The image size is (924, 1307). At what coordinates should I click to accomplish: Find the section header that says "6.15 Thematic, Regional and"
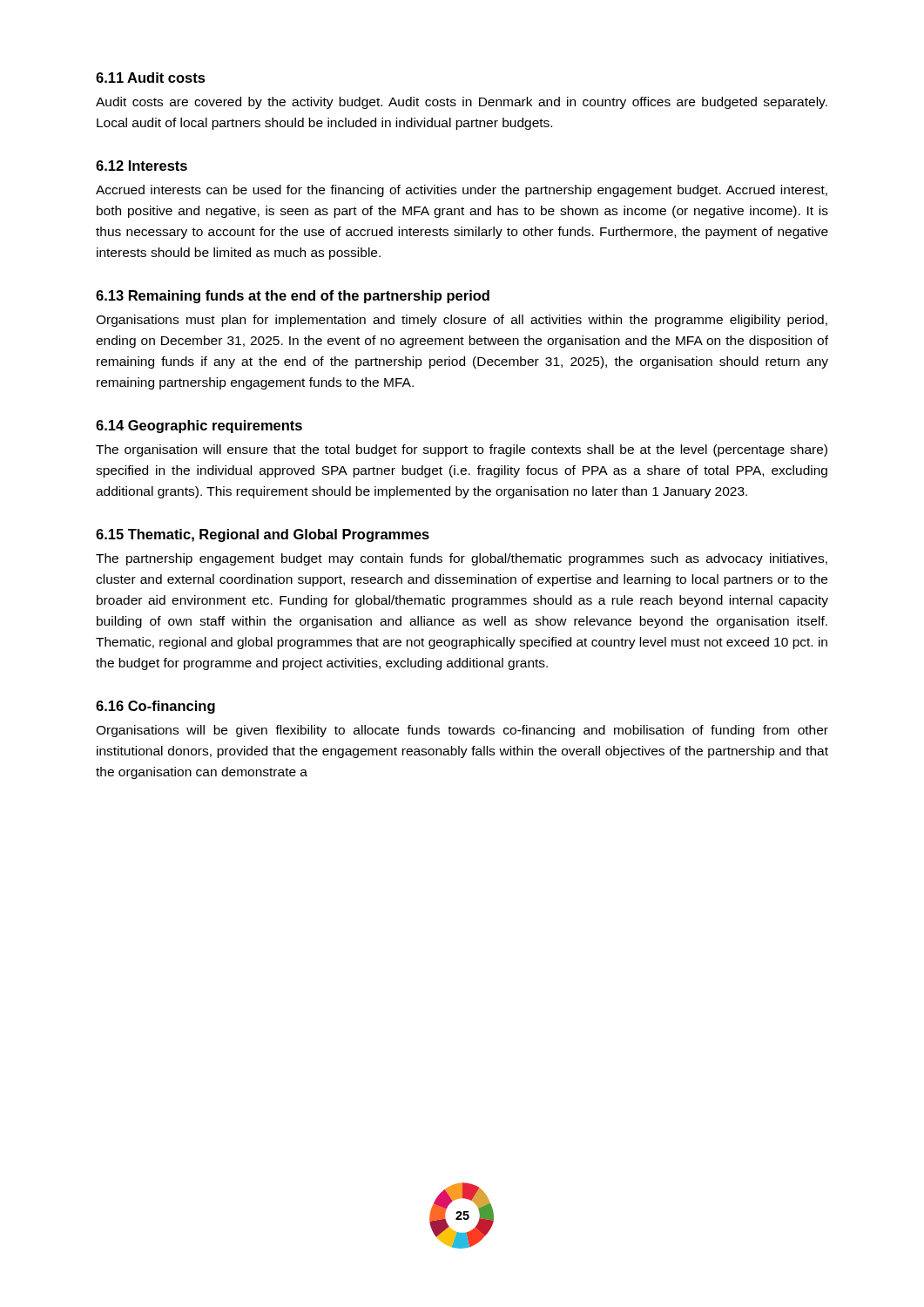pos(263,534)
